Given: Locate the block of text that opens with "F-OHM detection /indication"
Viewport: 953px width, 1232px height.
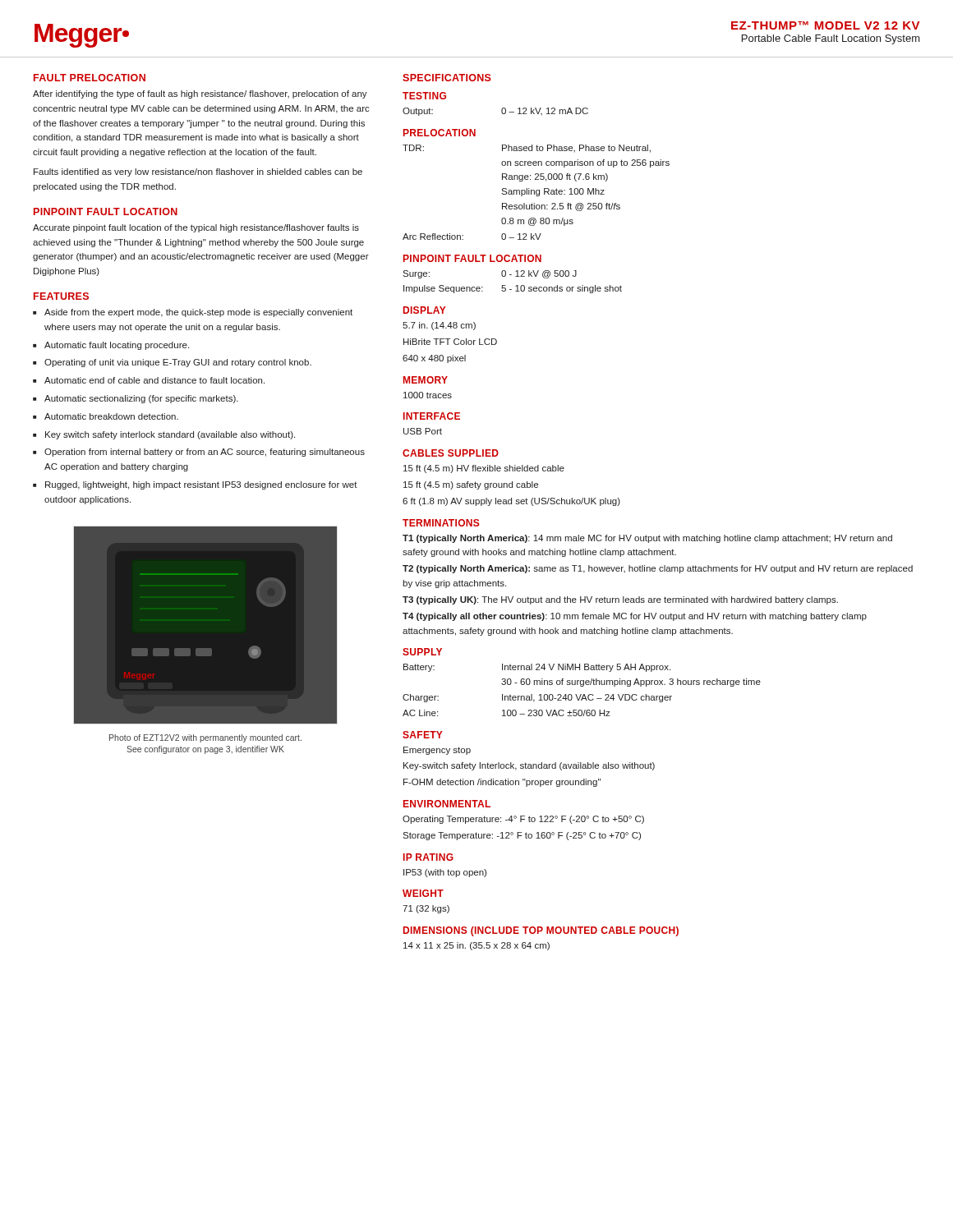Looking at the screenshot, I should [502, 782].
